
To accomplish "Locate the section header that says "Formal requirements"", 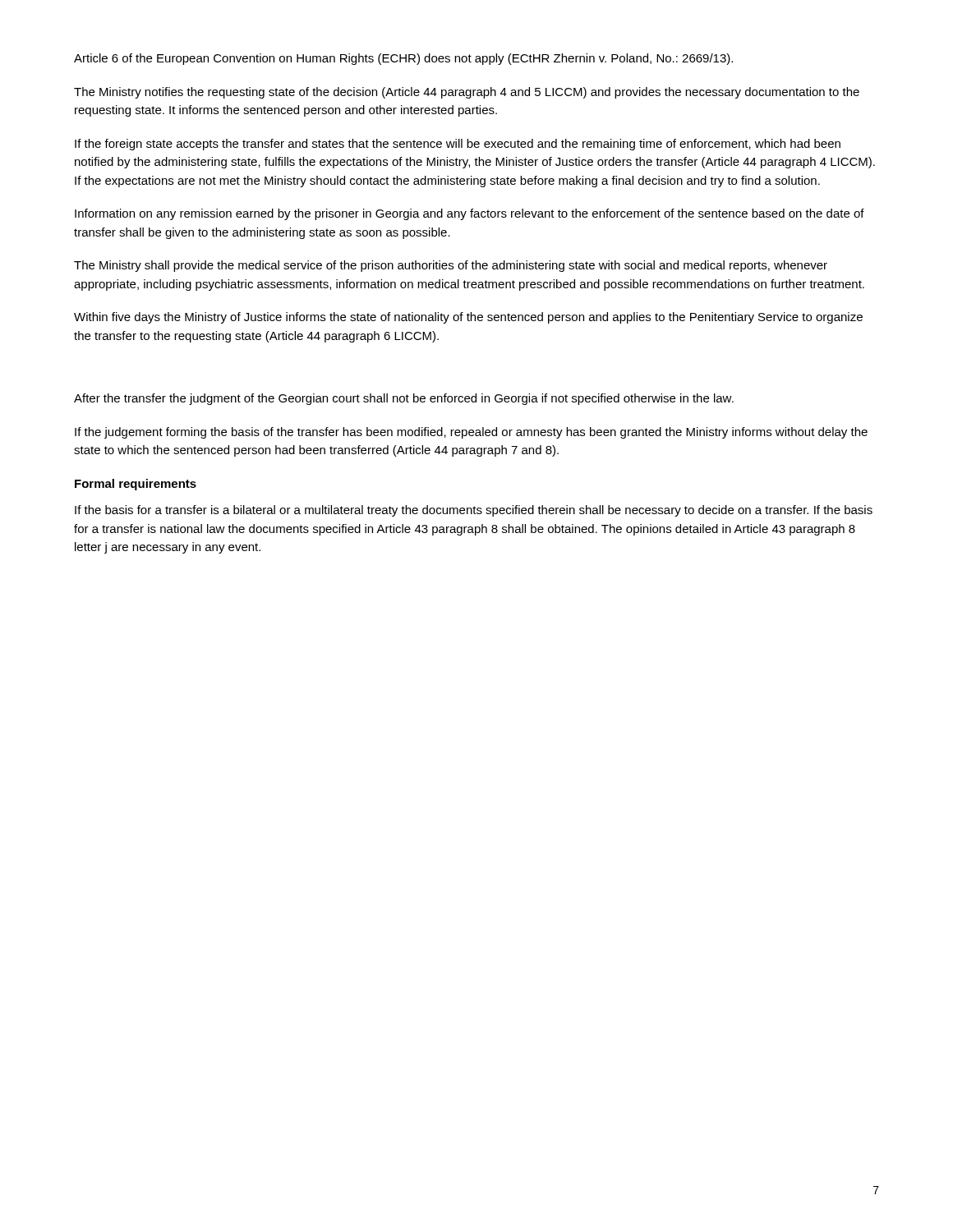I will [x=135, y=483].
